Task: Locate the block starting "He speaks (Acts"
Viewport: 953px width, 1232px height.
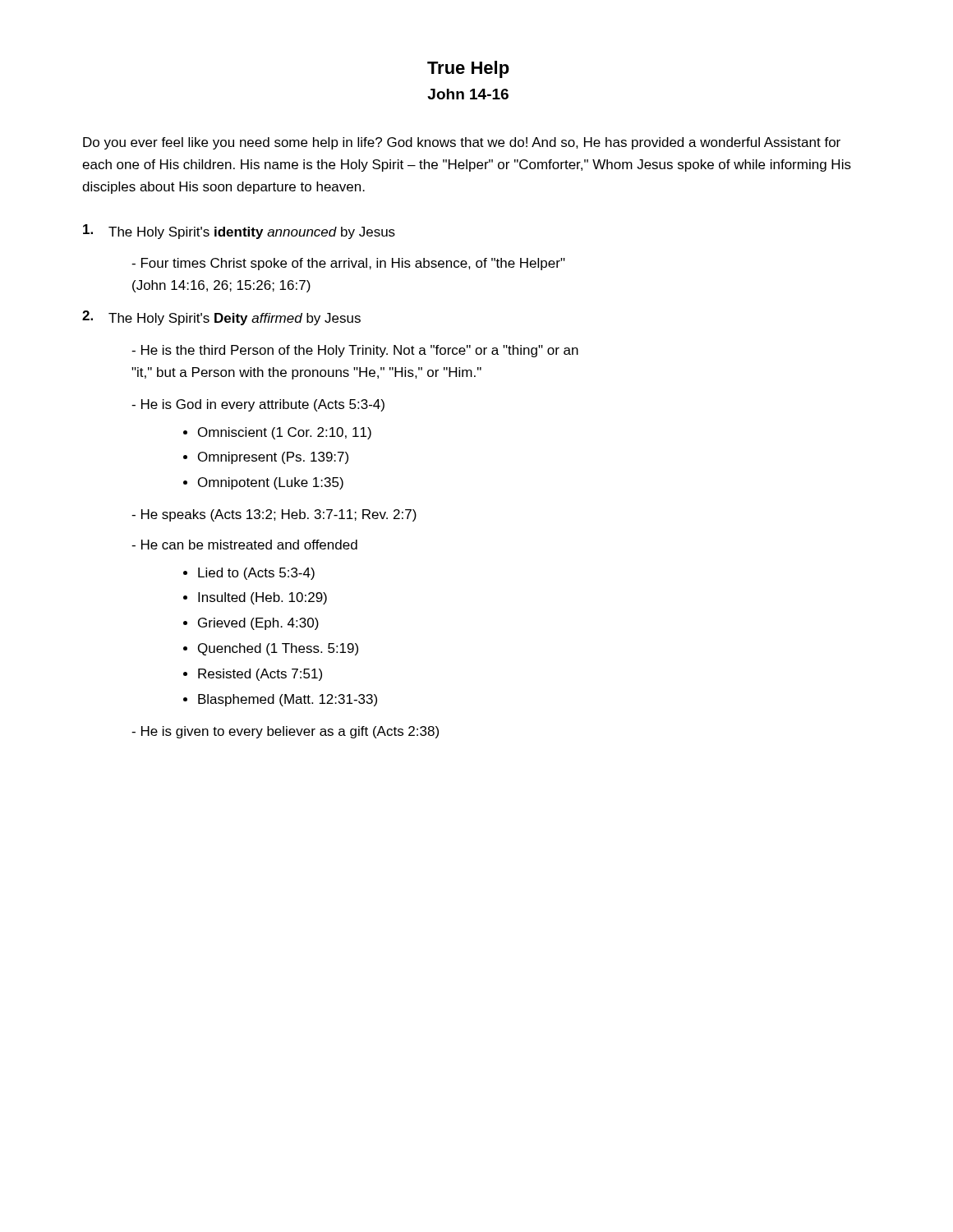Action: tap(274, 515)
